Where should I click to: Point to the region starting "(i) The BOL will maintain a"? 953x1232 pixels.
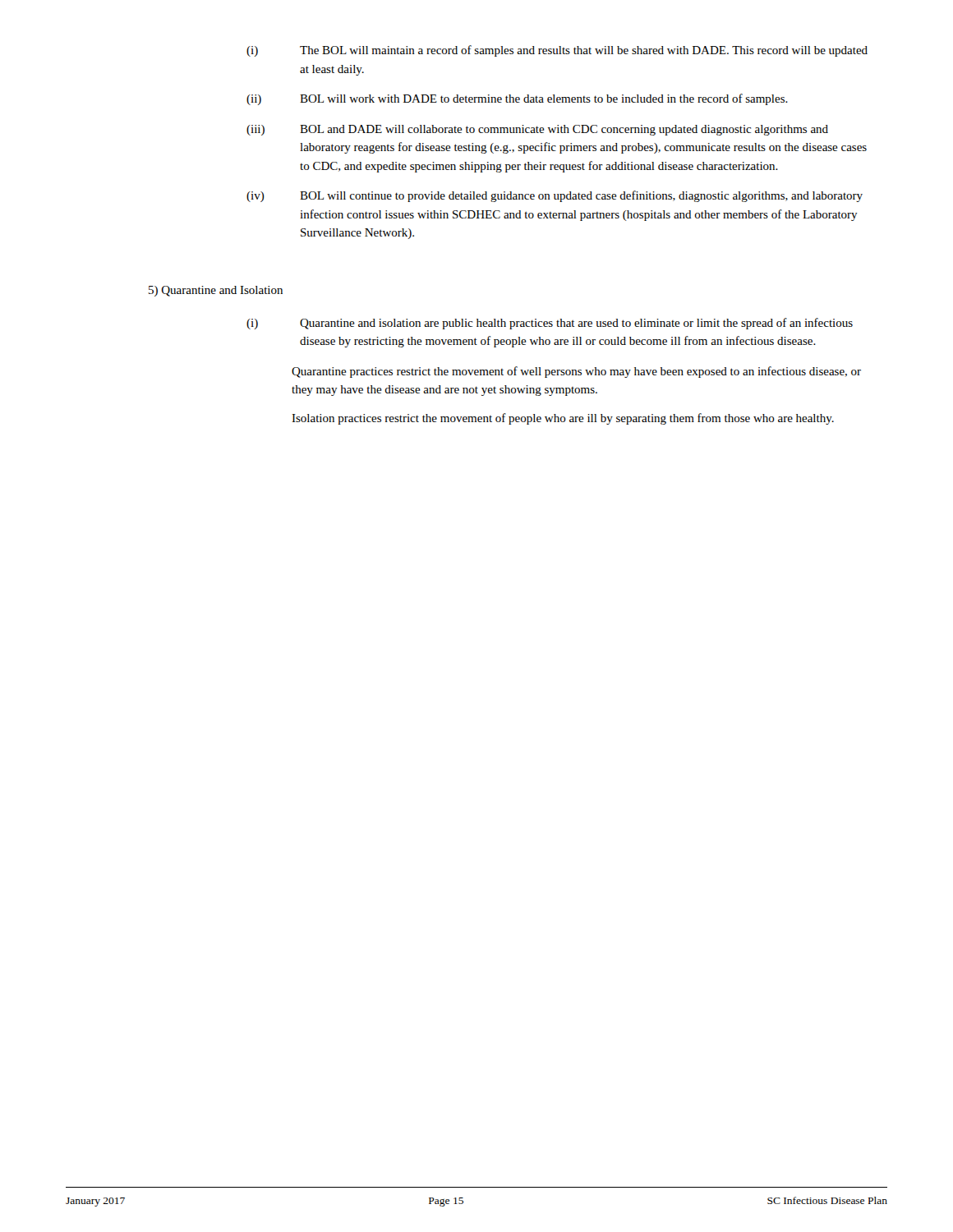point(559,60)
